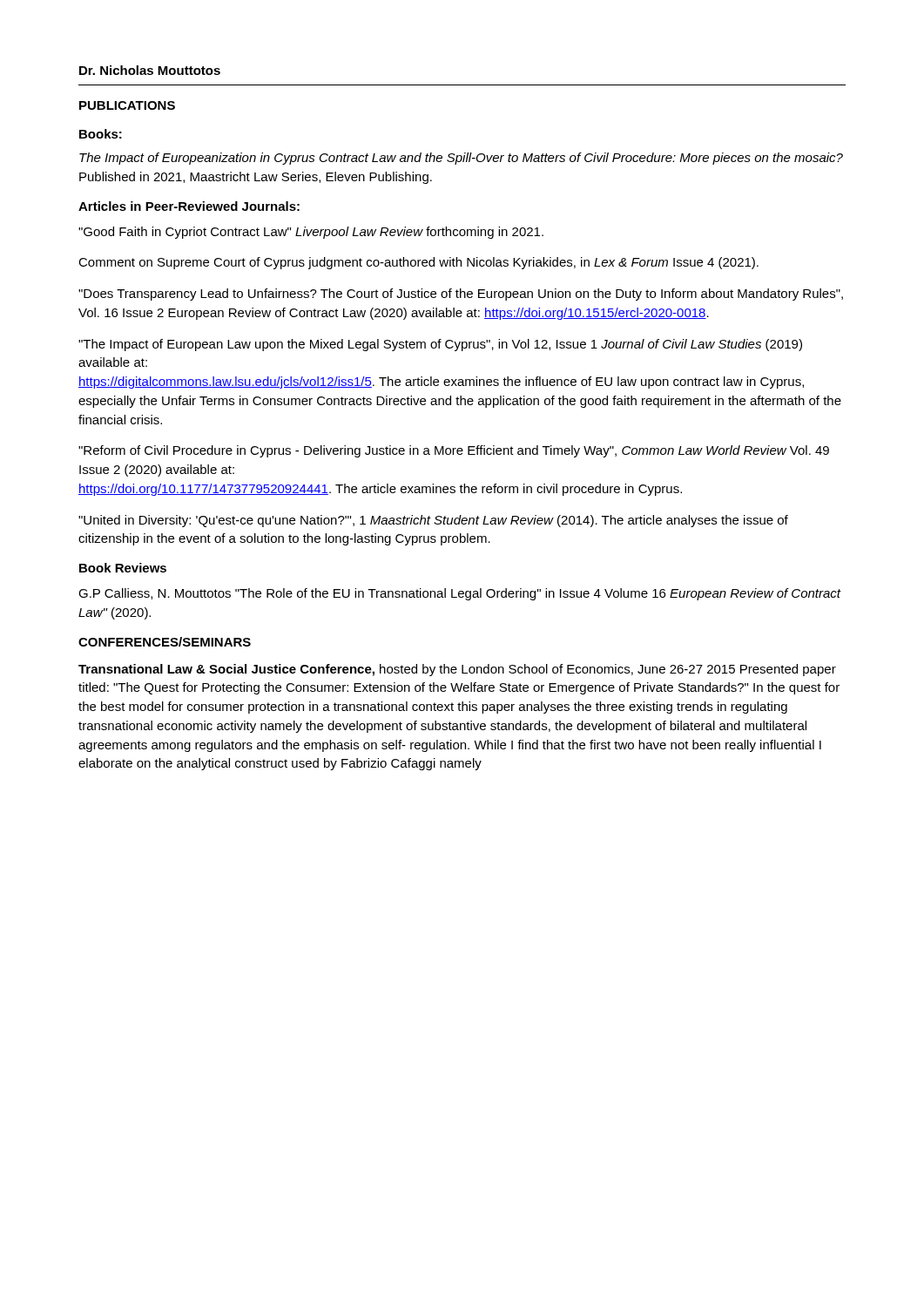Click on the text block starting "G.P Calliess, N. Mouttotos "The Role of the"

459,602
